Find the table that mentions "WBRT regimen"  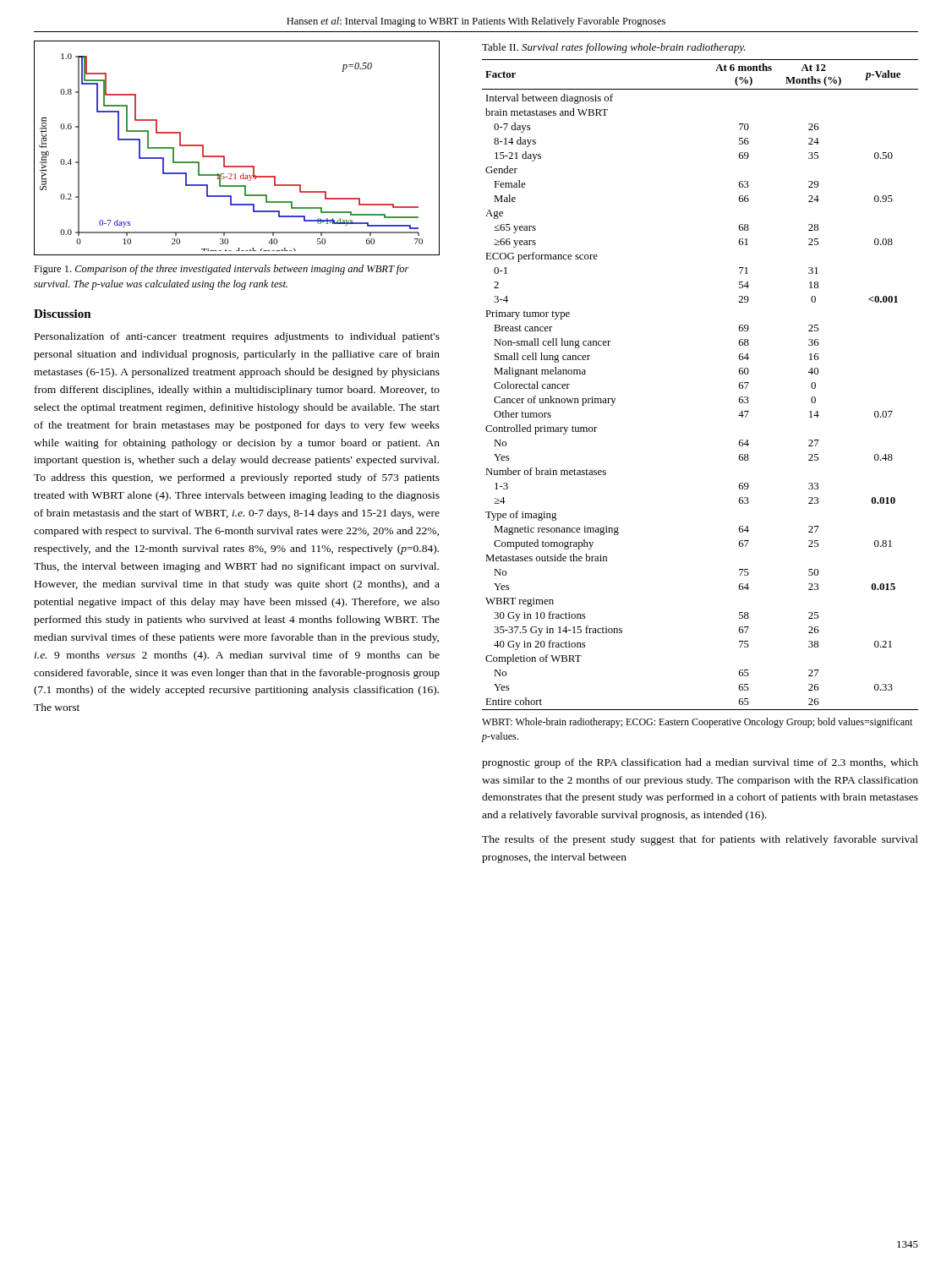[700, 385]
